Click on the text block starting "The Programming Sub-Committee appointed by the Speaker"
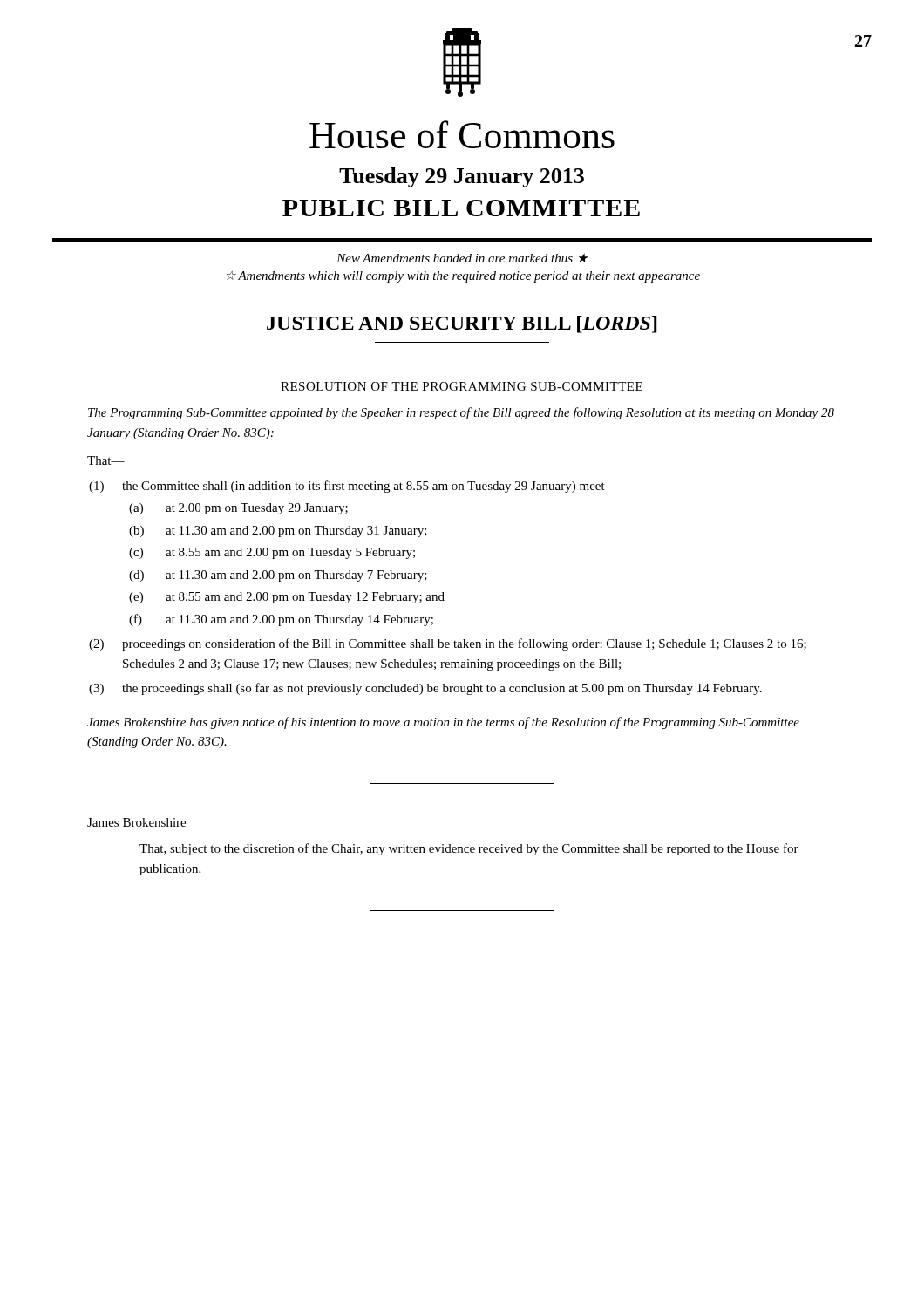The height and width of the screenshot is (1308, 924). click(461, 422)
